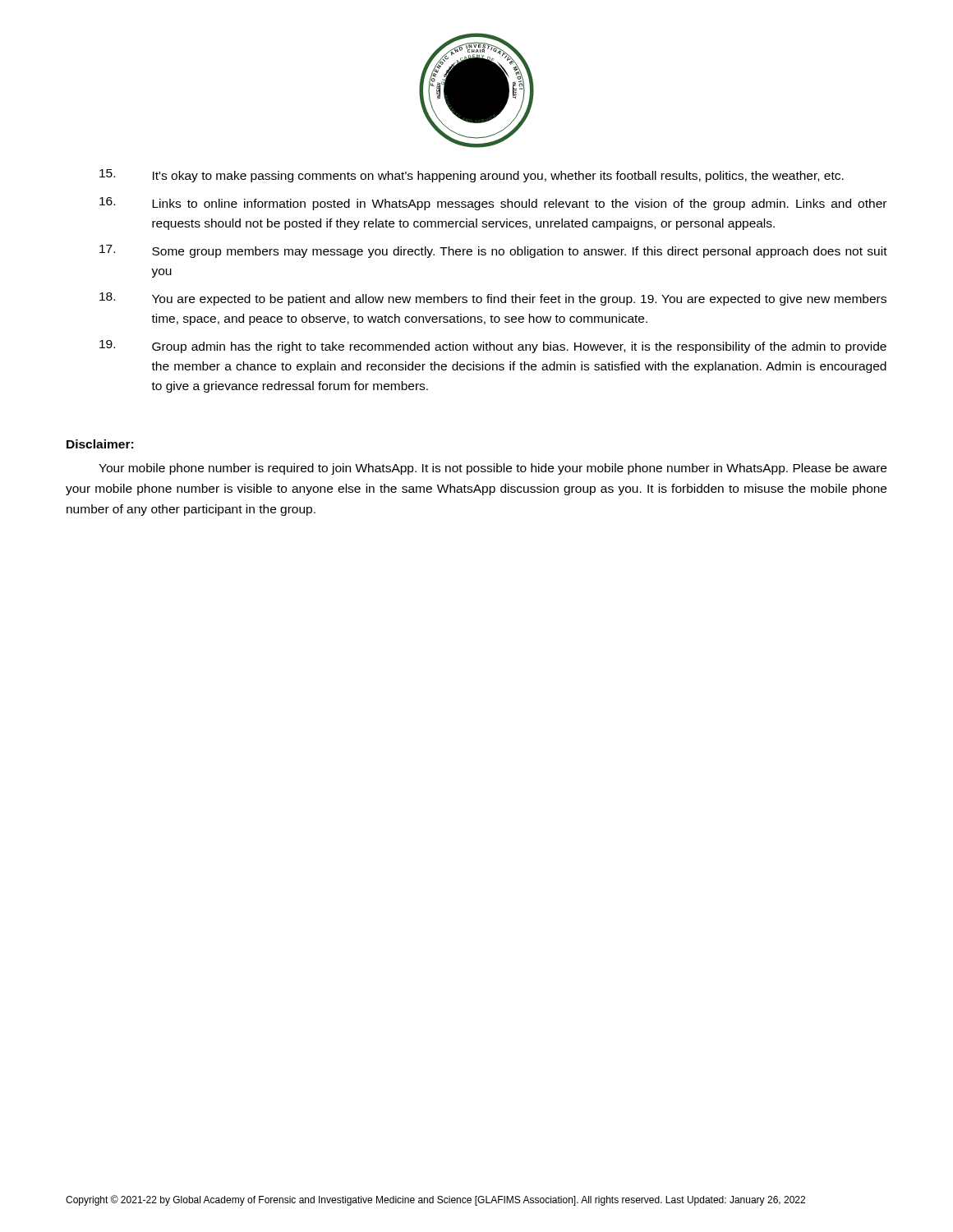Point to the region starting "15. It's okay to"
The image size is (953, 1232).
(493, 176)
